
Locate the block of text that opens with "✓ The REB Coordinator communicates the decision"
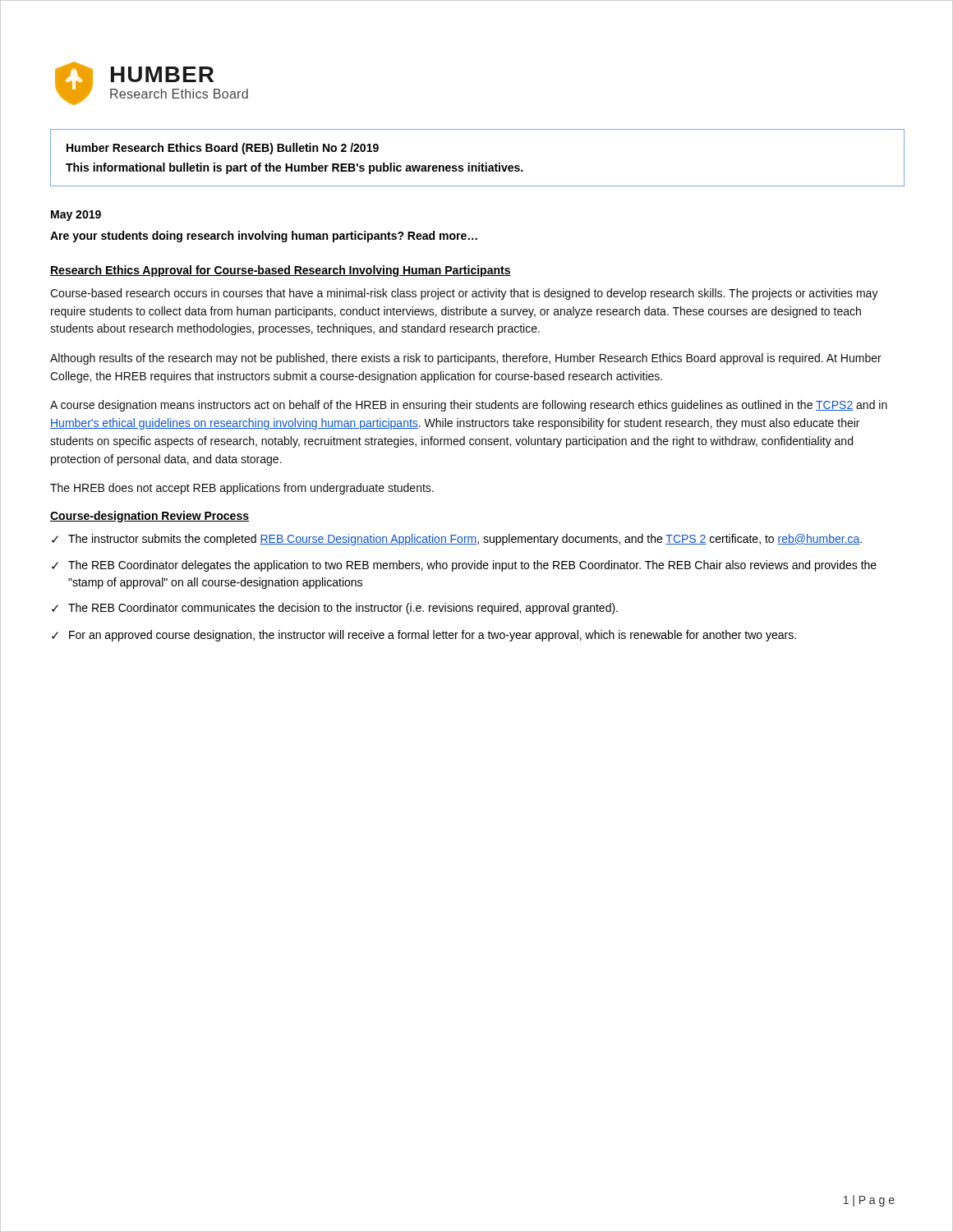click(477, 609)
